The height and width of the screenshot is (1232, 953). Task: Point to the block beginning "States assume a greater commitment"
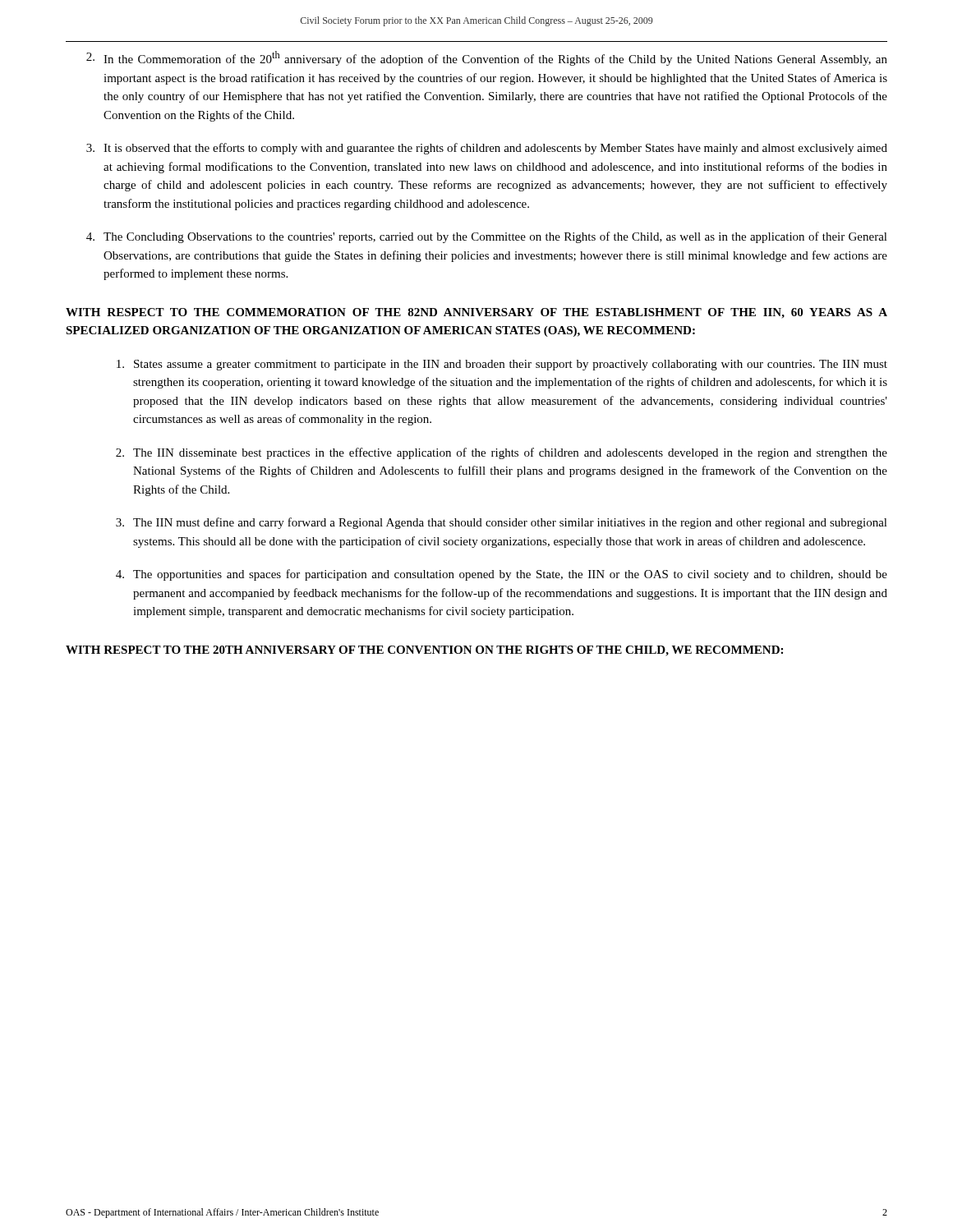pos(493,391)
